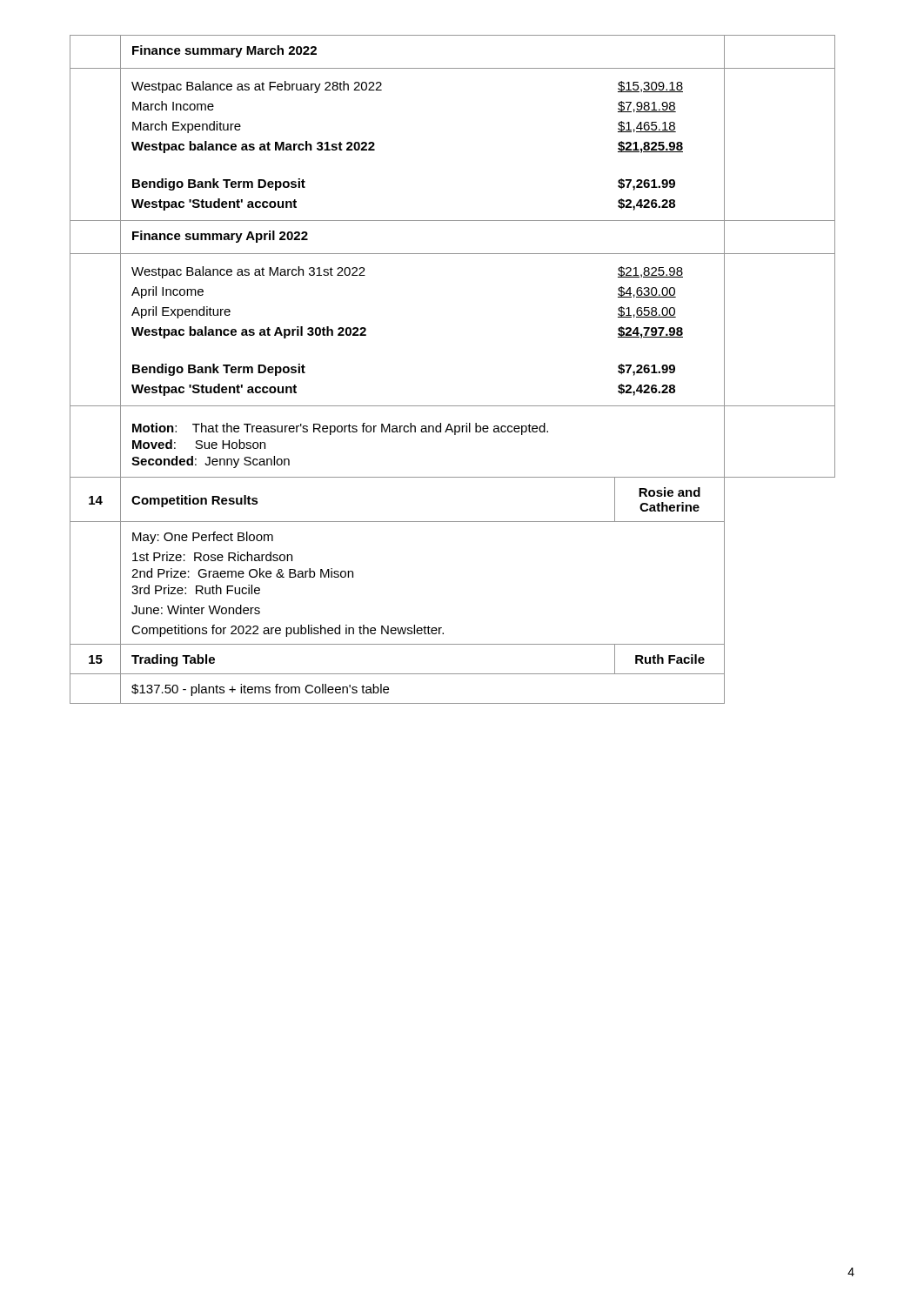Viewport: 924px width, 1305px height.
Task: Point to the block beginning "Motion: That the"
Action: [340, 429]
